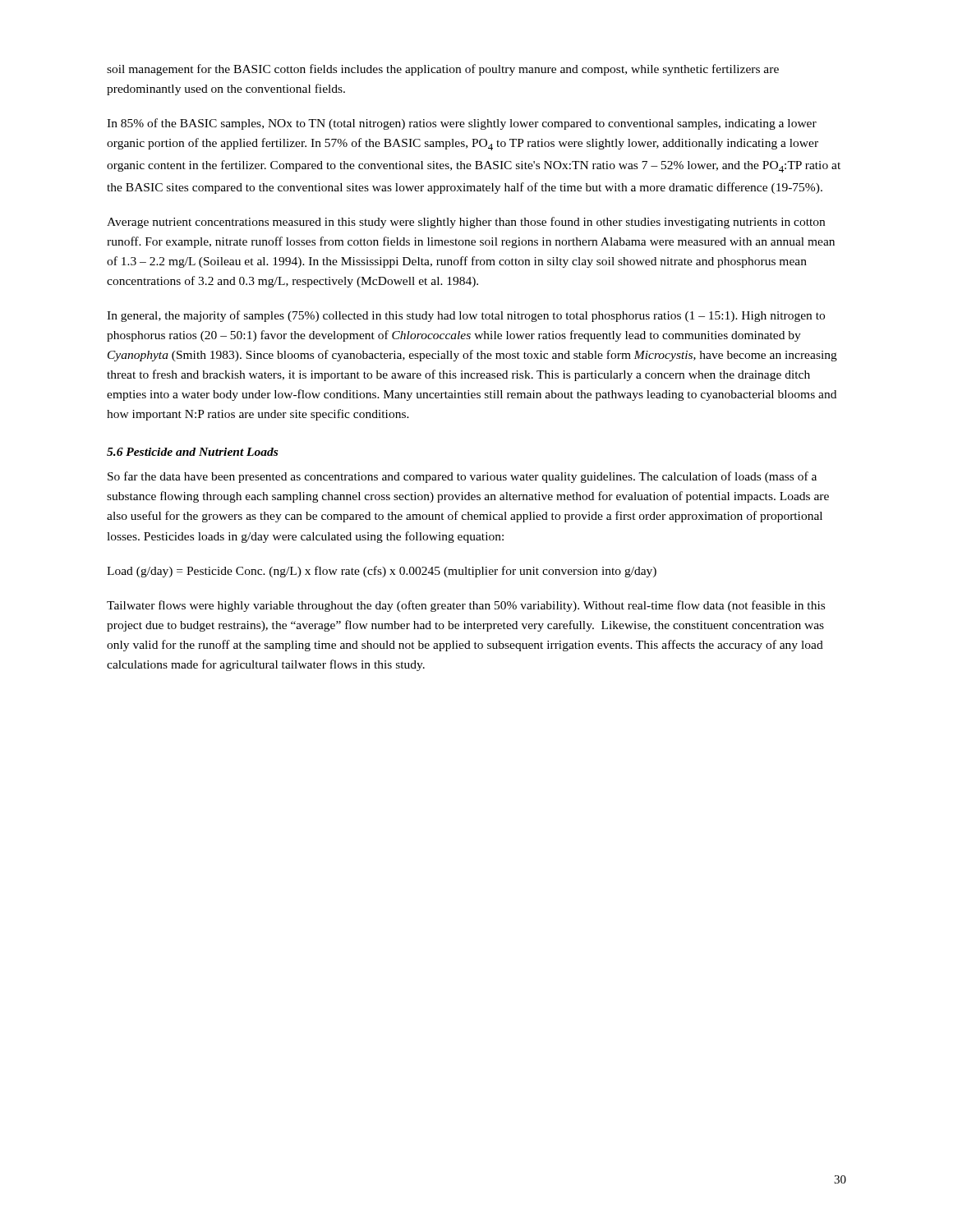The height and width of the screenshot is (1232, 953).
Task: Find the block on this page that starts "In 85% of the BASIC samples, NOx"
Action: [x=474, y=155]
